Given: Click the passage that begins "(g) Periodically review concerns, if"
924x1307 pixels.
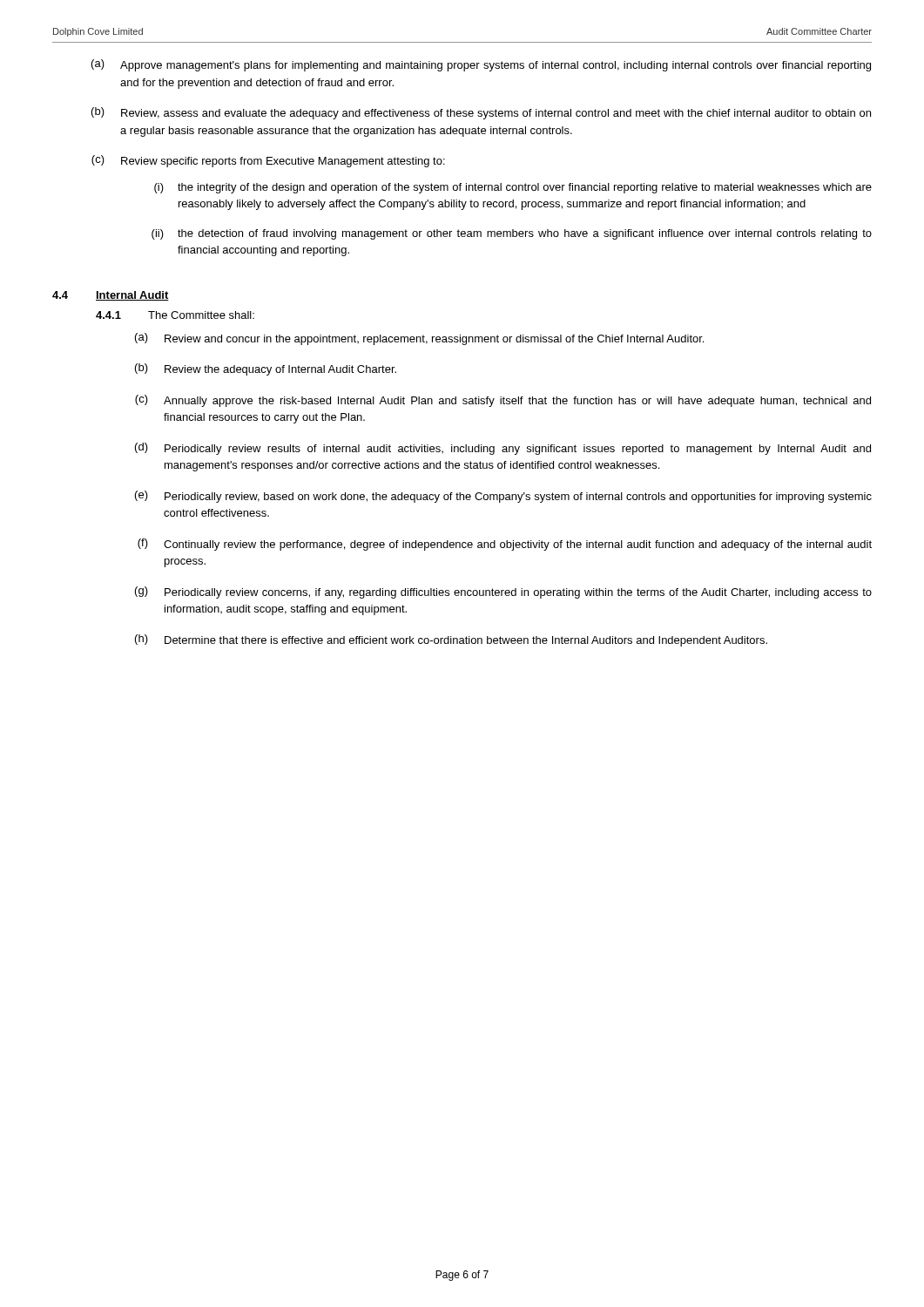Looking at the screenshot, I should click(x=484, y=600).
